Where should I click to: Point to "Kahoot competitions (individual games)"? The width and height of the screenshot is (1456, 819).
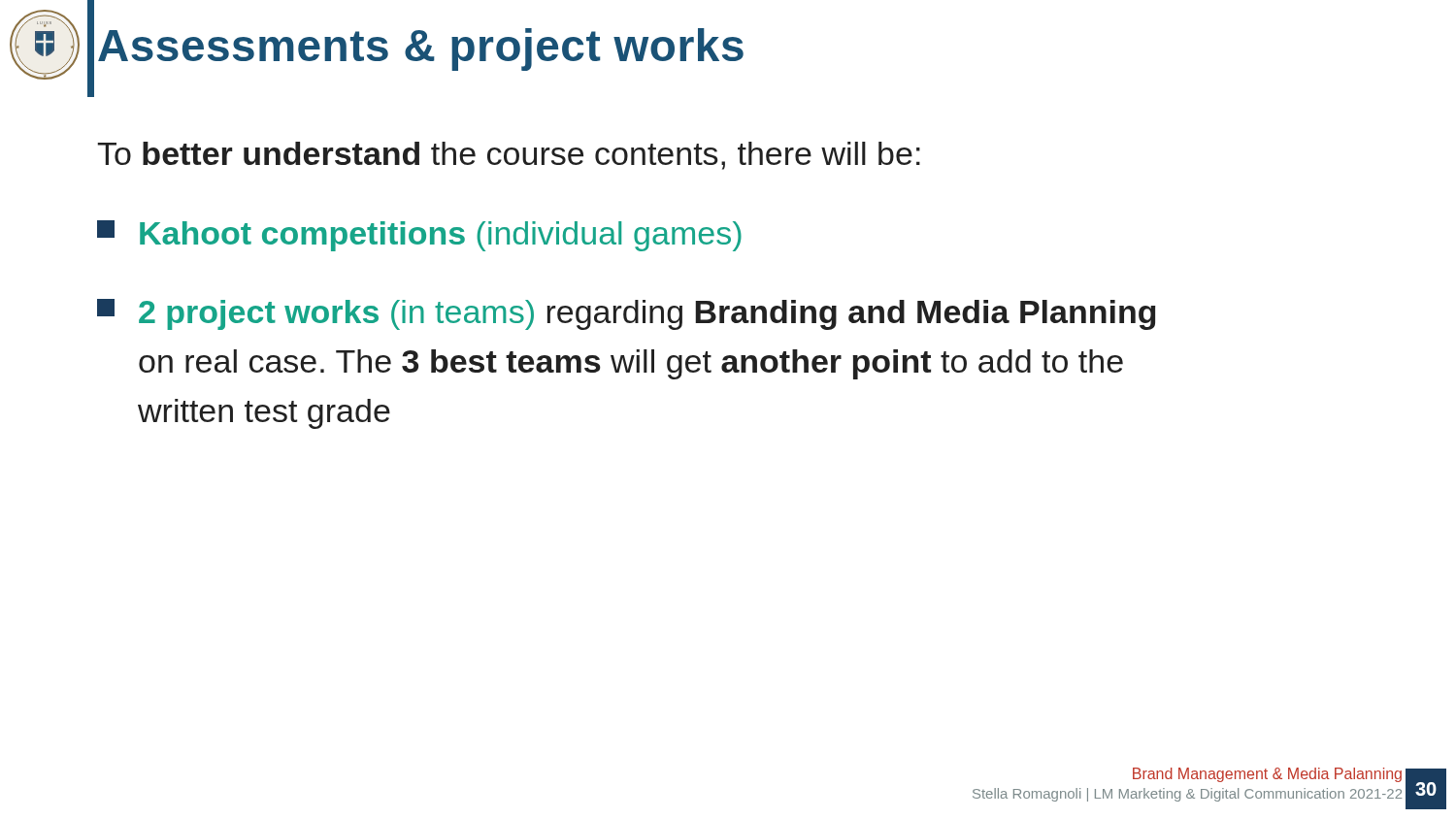(x=420, y=233)
